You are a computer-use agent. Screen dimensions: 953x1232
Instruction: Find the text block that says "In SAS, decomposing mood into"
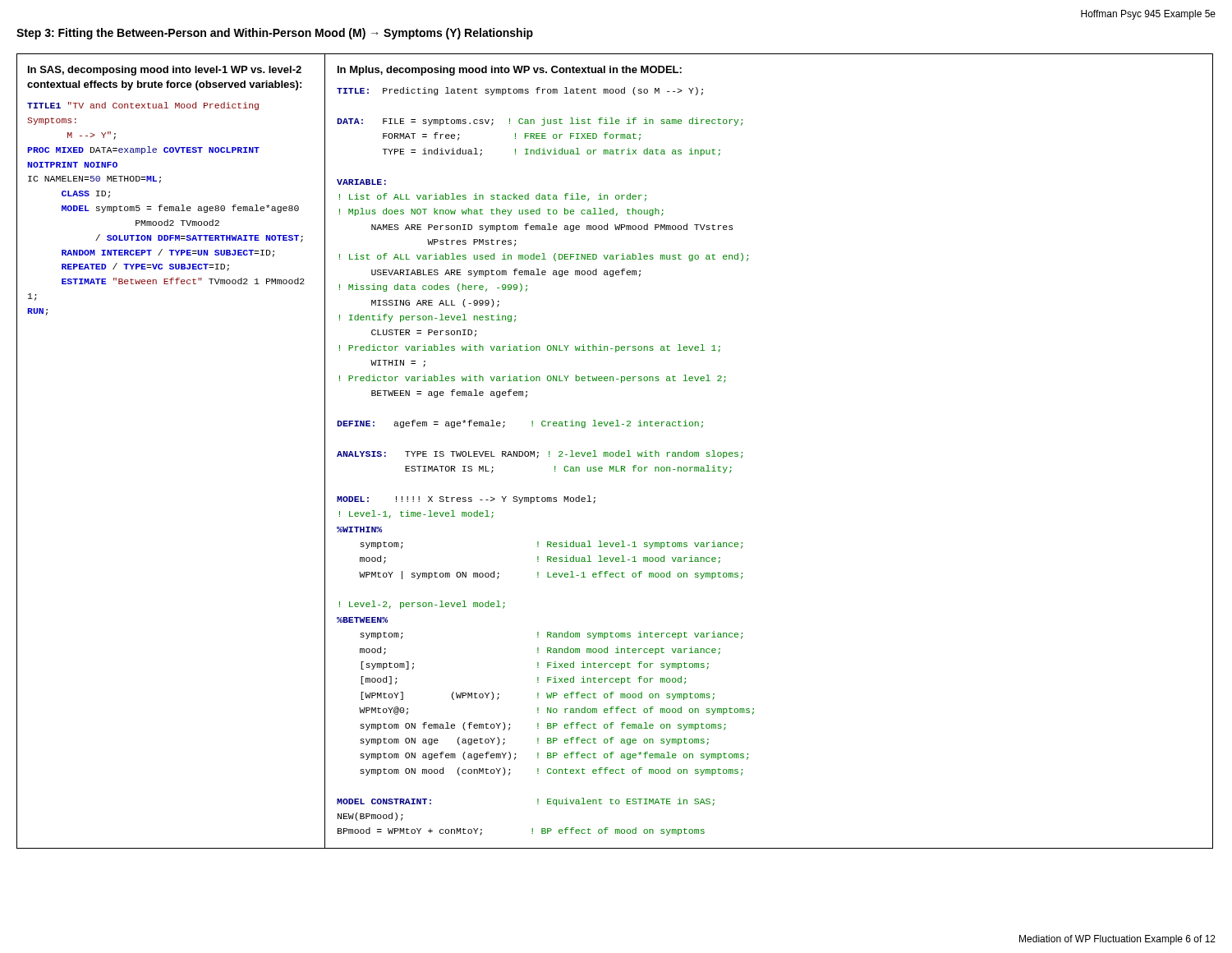coord(165,71)
